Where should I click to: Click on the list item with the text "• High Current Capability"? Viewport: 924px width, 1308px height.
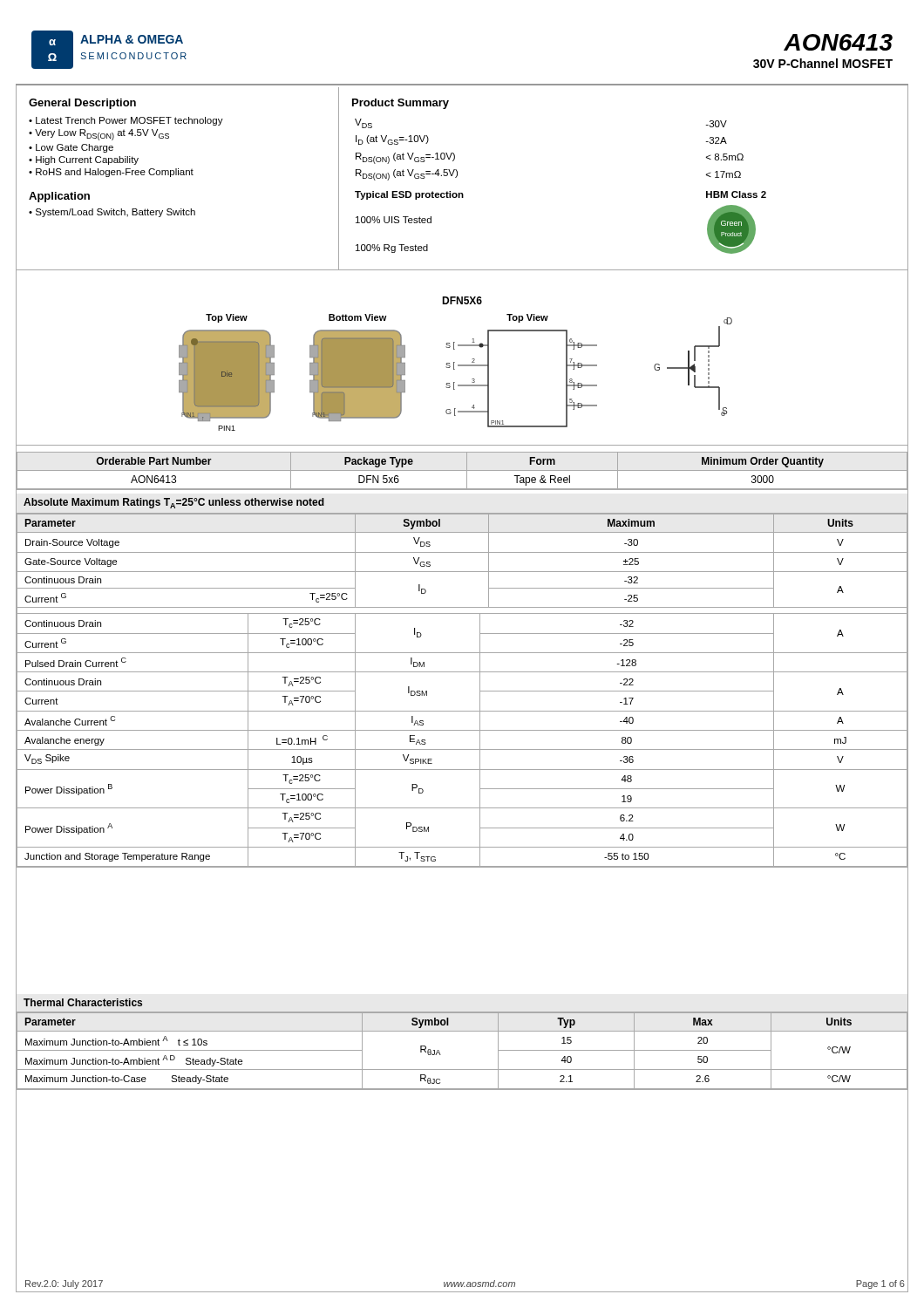[x=84, y=160]
